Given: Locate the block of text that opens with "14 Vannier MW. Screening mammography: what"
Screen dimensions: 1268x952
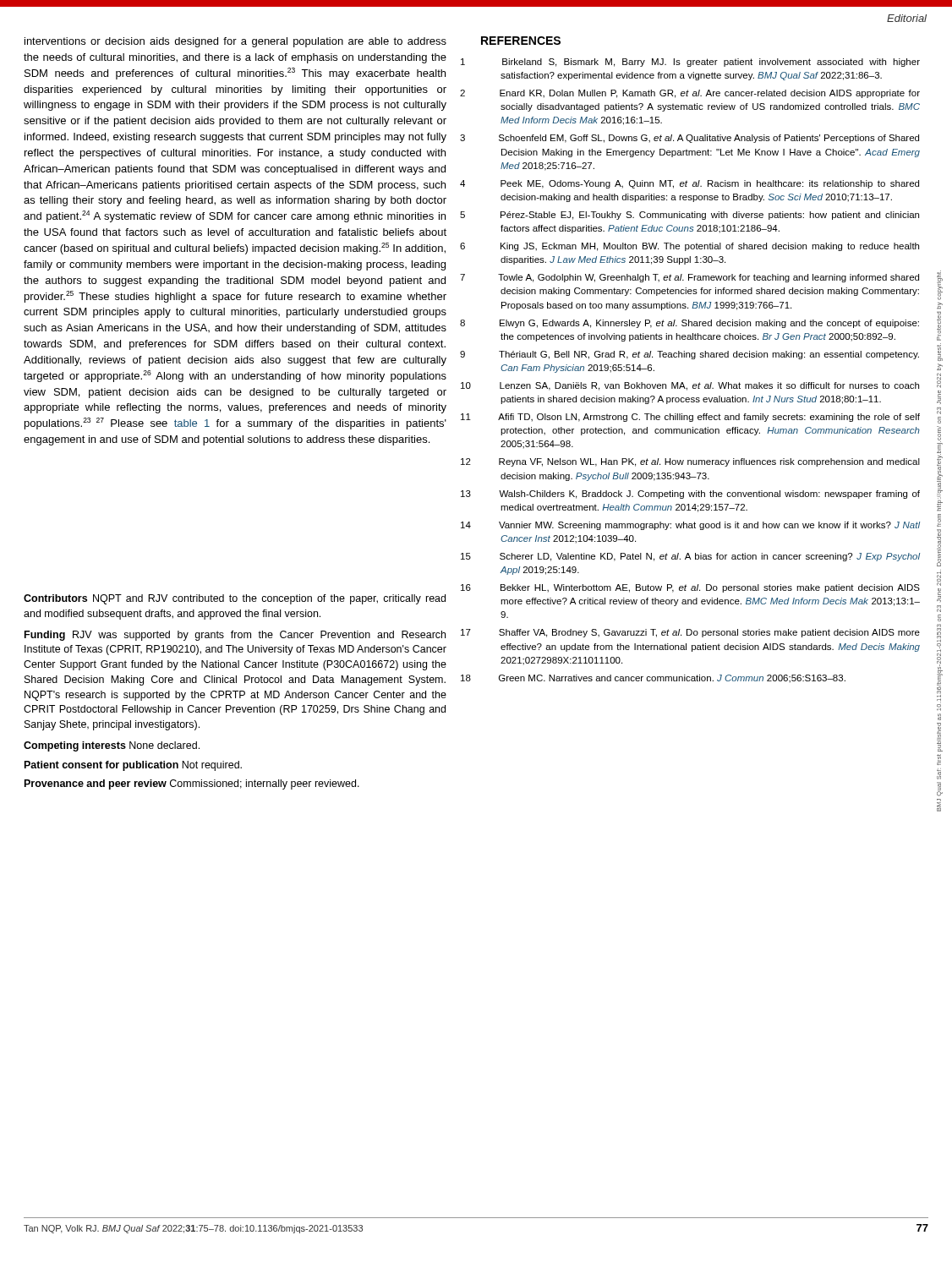Looking at the screenshot, I should [x=700, y=531].
